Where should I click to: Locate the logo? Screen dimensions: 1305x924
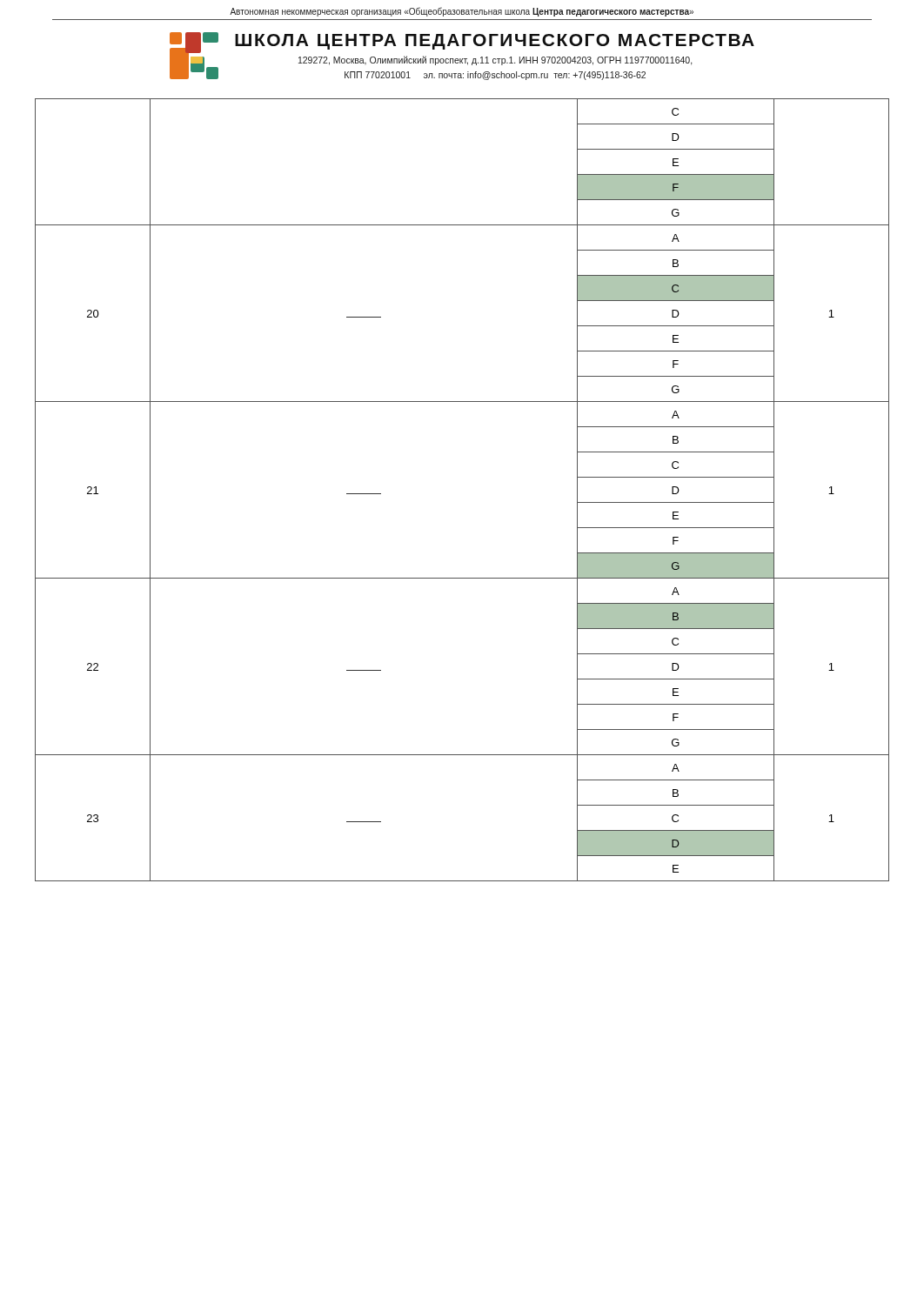pos(195,56)
